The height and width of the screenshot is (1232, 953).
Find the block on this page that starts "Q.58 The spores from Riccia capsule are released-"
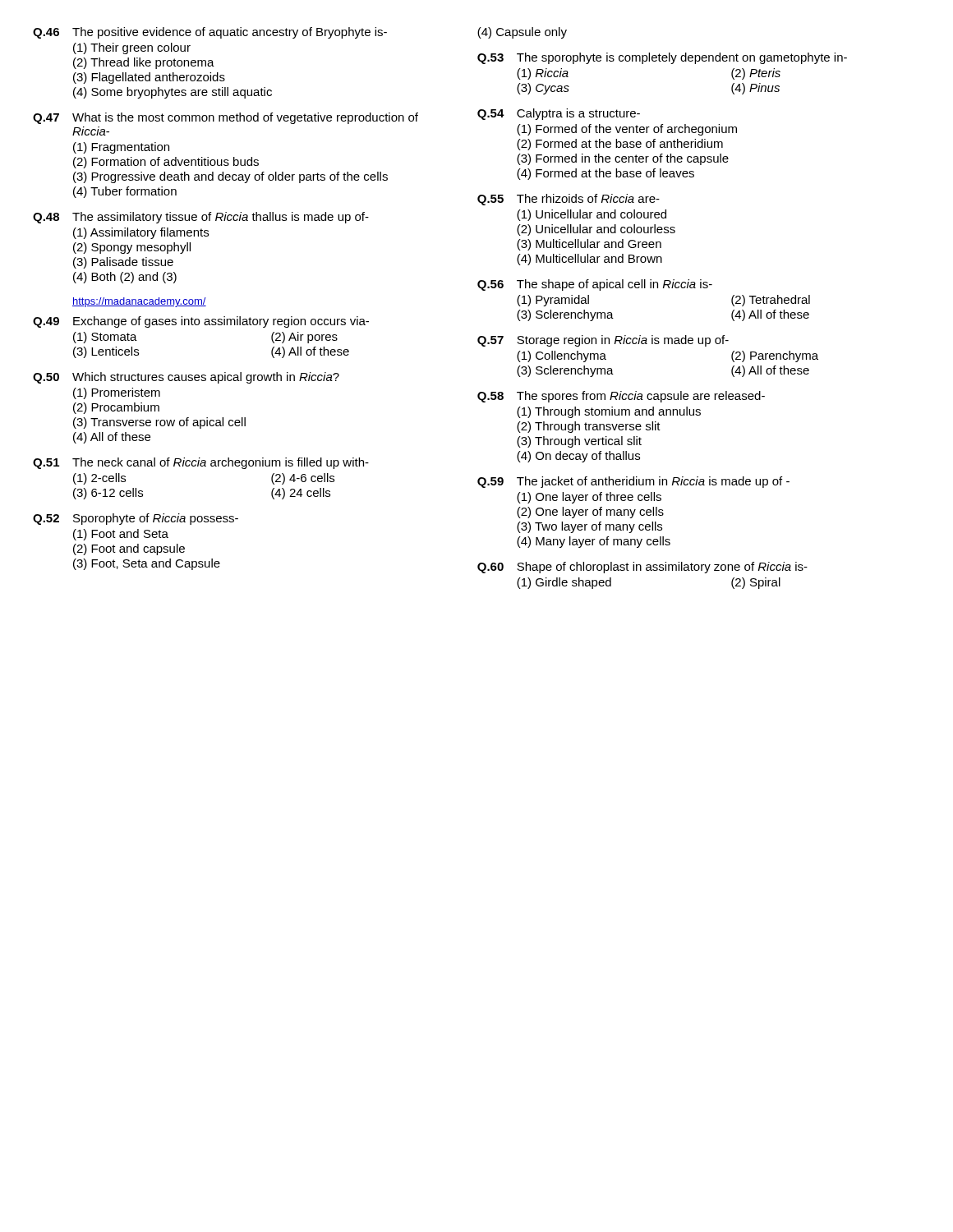699,425
